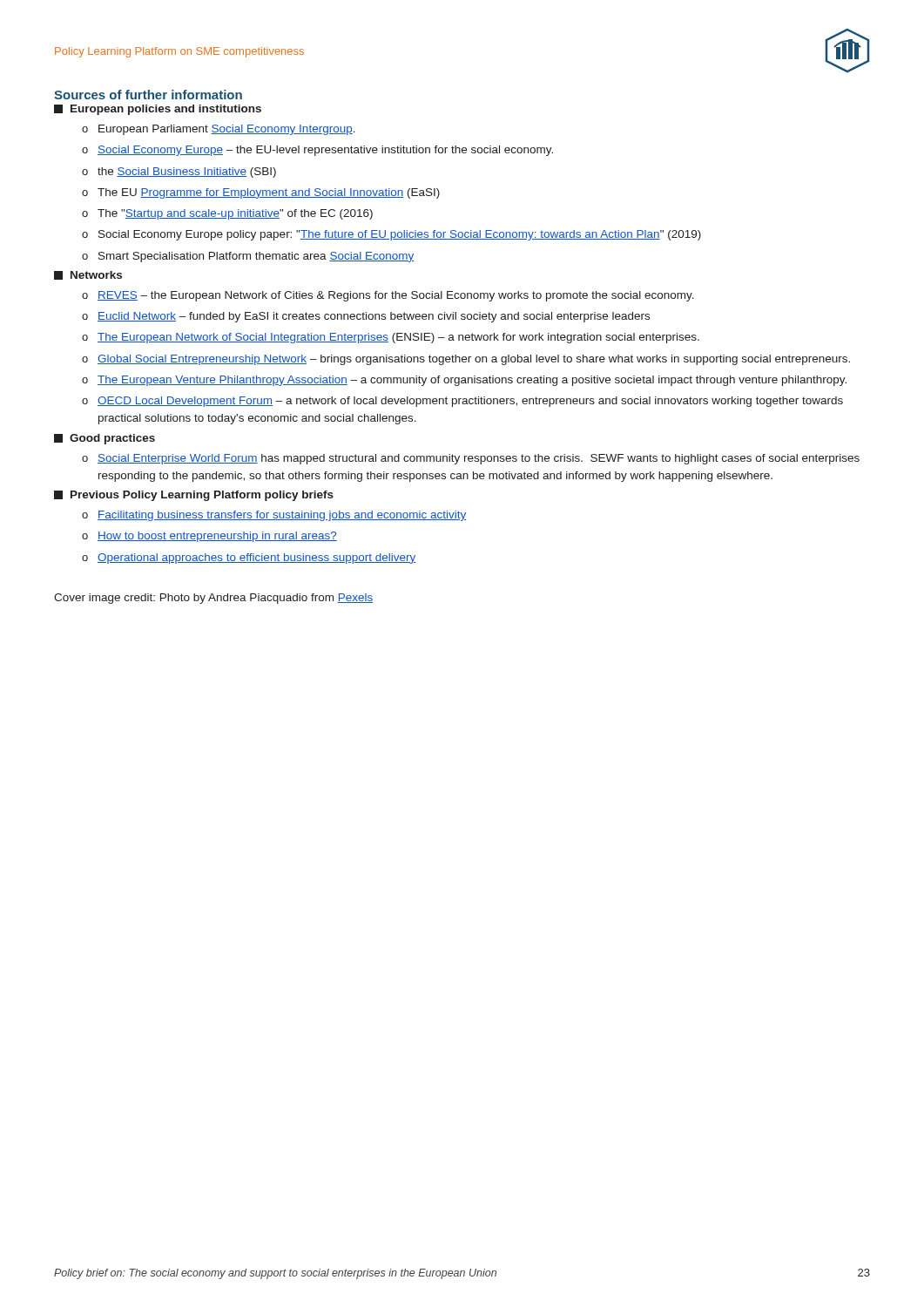The image size is (924, 1307).
Task: Select the element starting "Social Economy Europe – the EU-level"
Action: point(326,150)
